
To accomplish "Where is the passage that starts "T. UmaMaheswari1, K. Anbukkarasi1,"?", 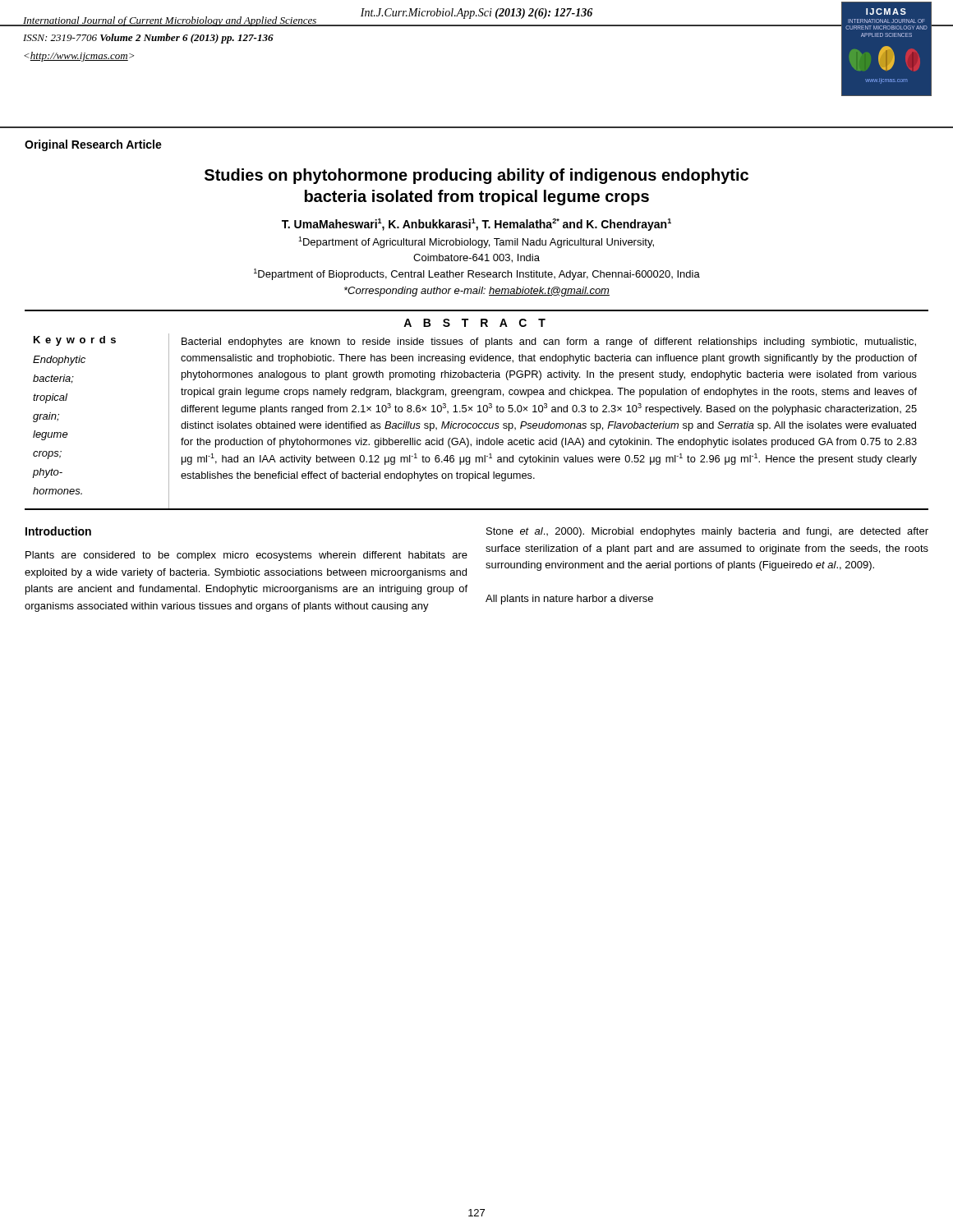I will pos(476,224).
